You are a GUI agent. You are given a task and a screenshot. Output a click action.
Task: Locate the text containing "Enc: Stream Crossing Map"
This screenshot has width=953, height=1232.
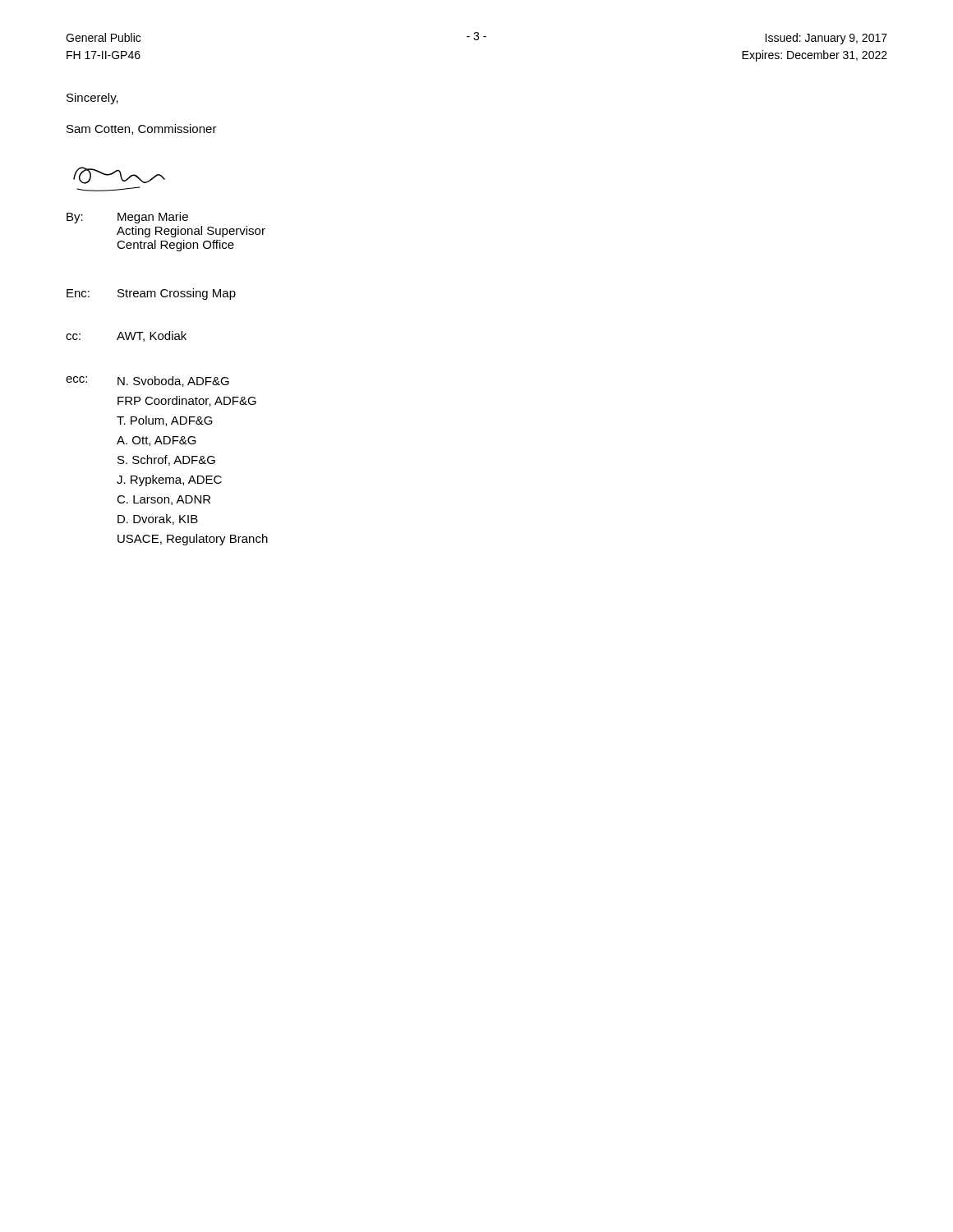coord(151,293)
